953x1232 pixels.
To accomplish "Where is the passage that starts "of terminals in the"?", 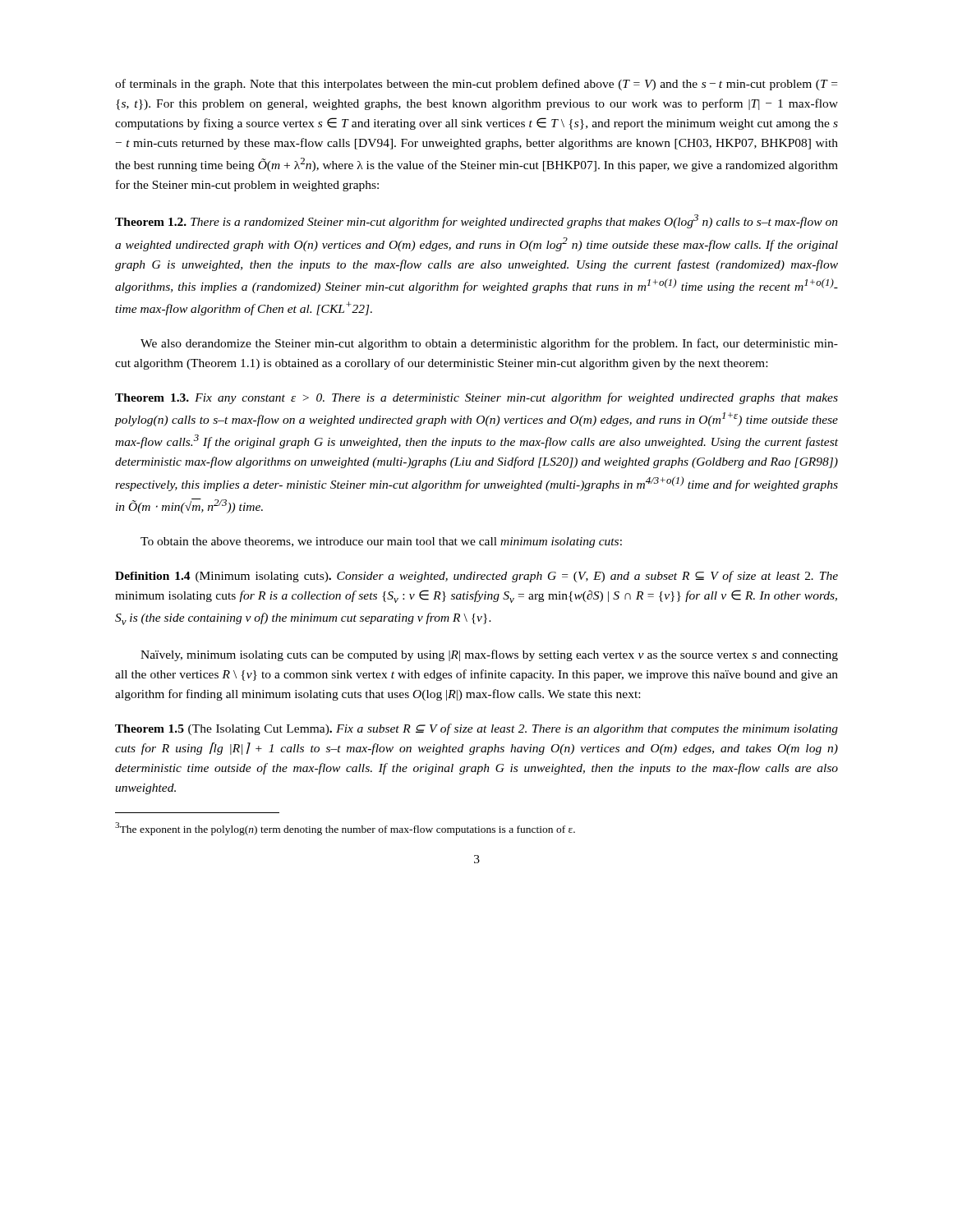I will pos(476,134).
